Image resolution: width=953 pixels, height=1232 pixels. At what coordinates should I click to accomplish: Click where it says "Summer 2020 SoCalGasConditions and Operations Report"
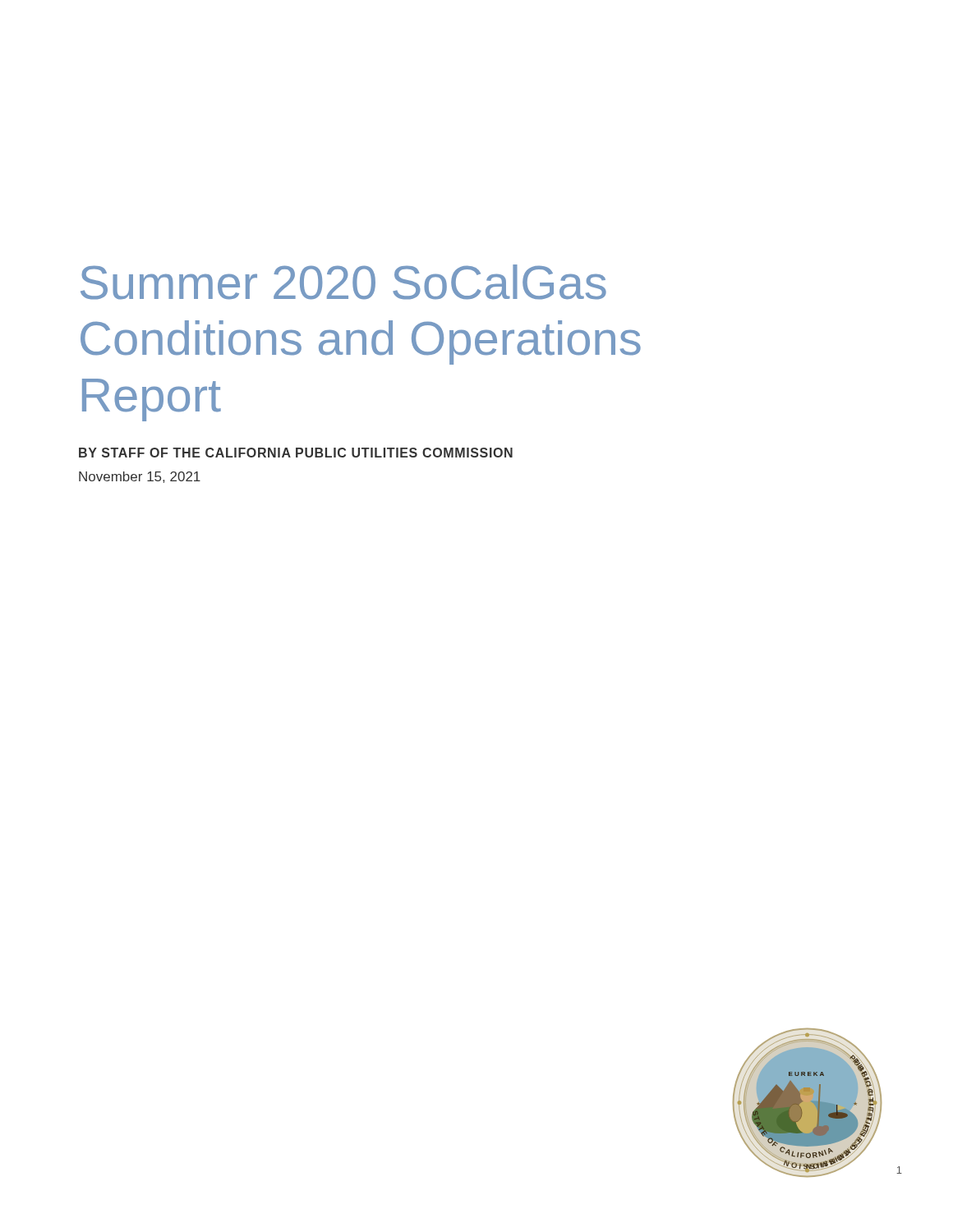(x=407, y=339)
